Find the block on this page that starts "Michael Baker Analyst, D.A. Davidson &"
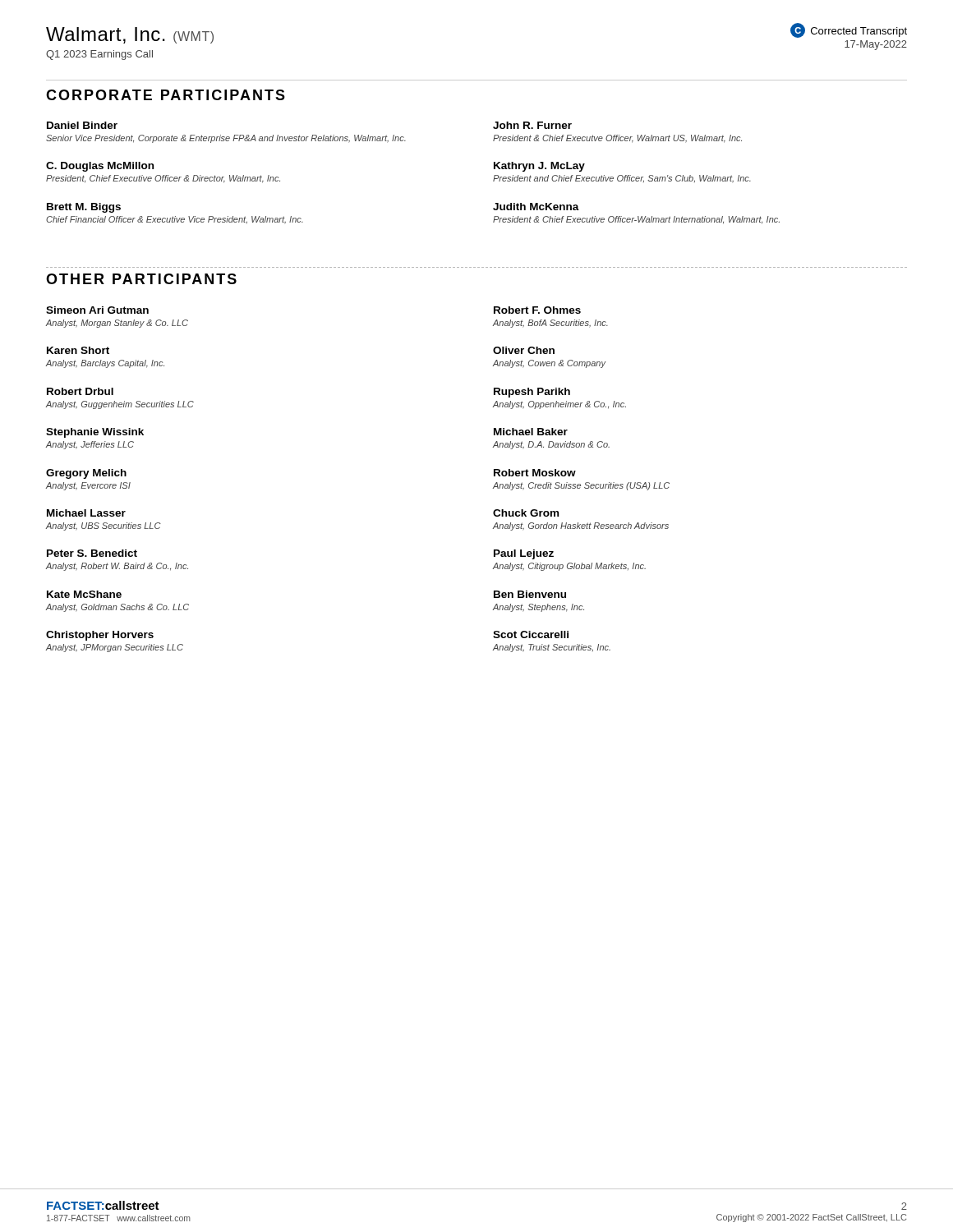 pyautogui.click(x=531, y=432)
